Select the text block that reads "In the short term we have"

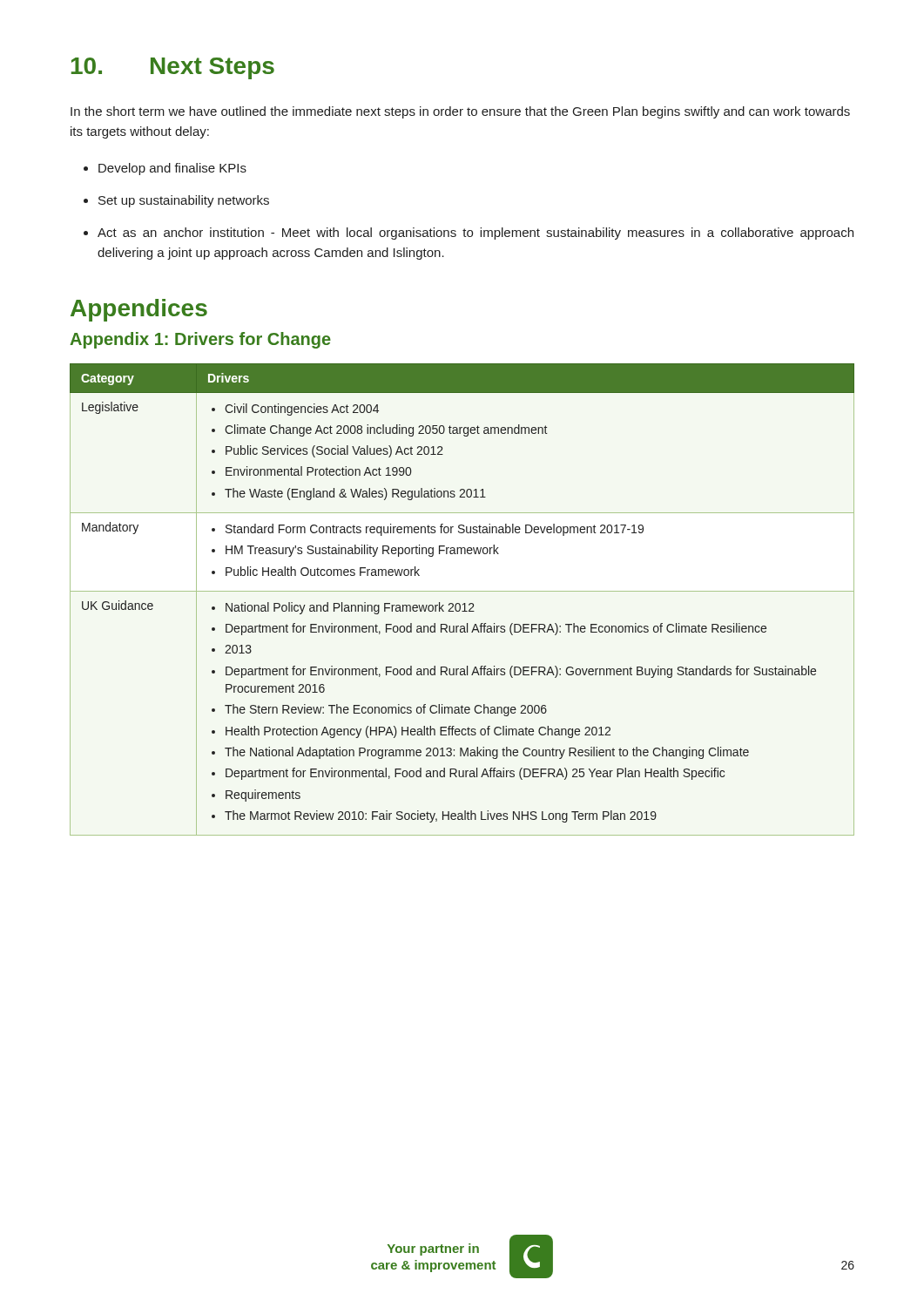(462, 121)
